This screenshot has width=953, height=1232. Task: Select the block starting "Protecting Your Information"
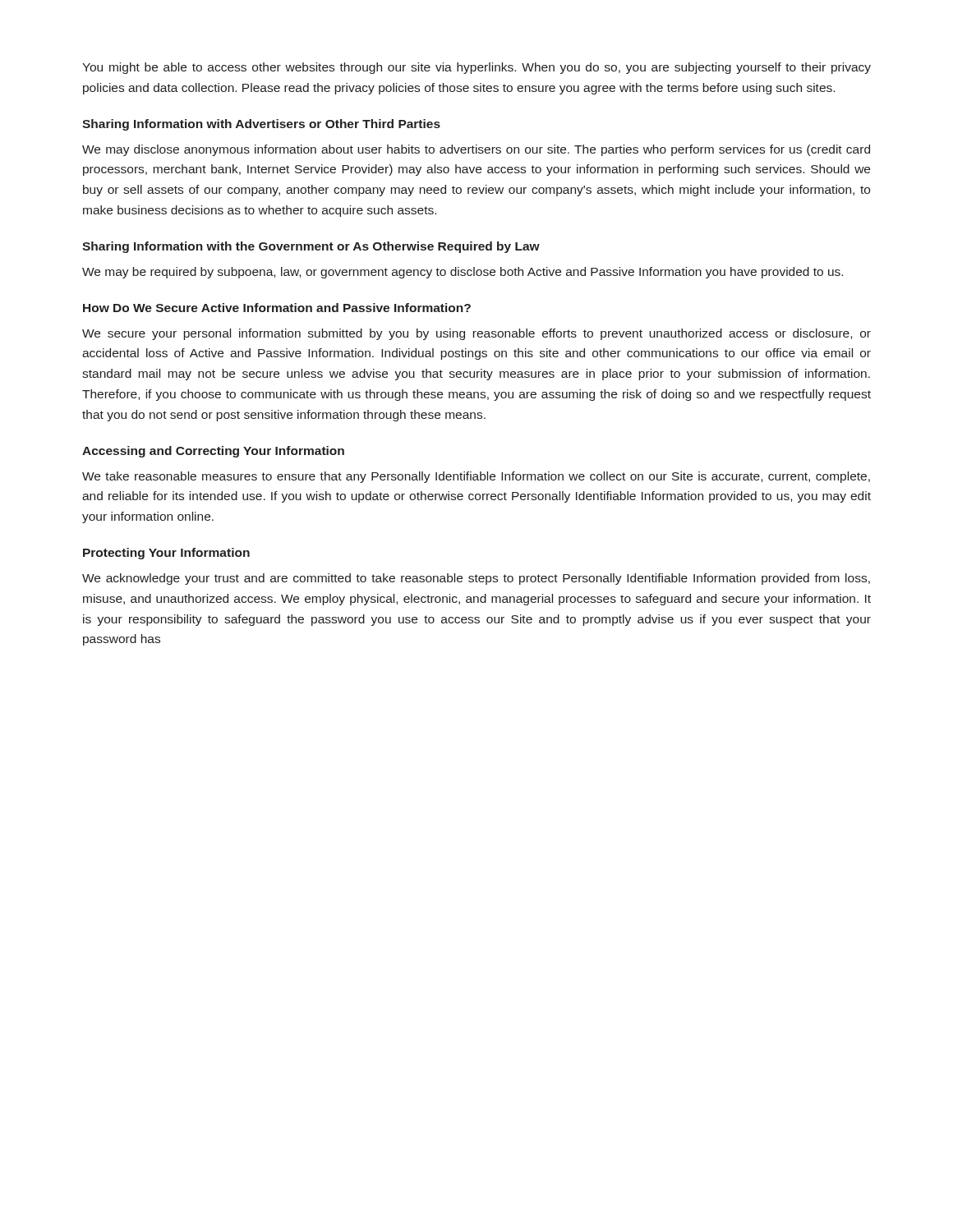(x=166, y=552)
